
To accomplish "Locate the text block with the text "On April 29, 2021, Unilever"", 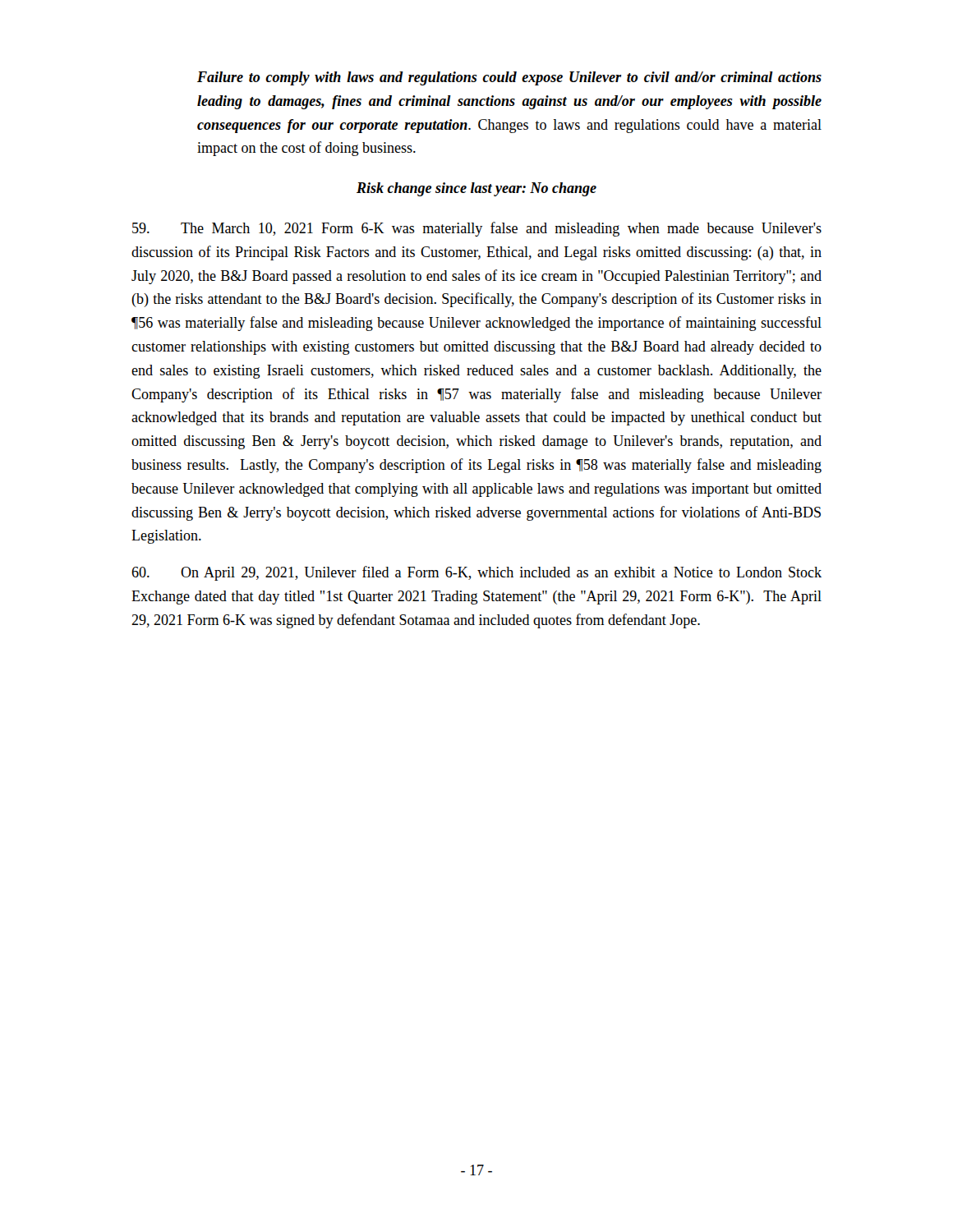I will click(476, 597).
